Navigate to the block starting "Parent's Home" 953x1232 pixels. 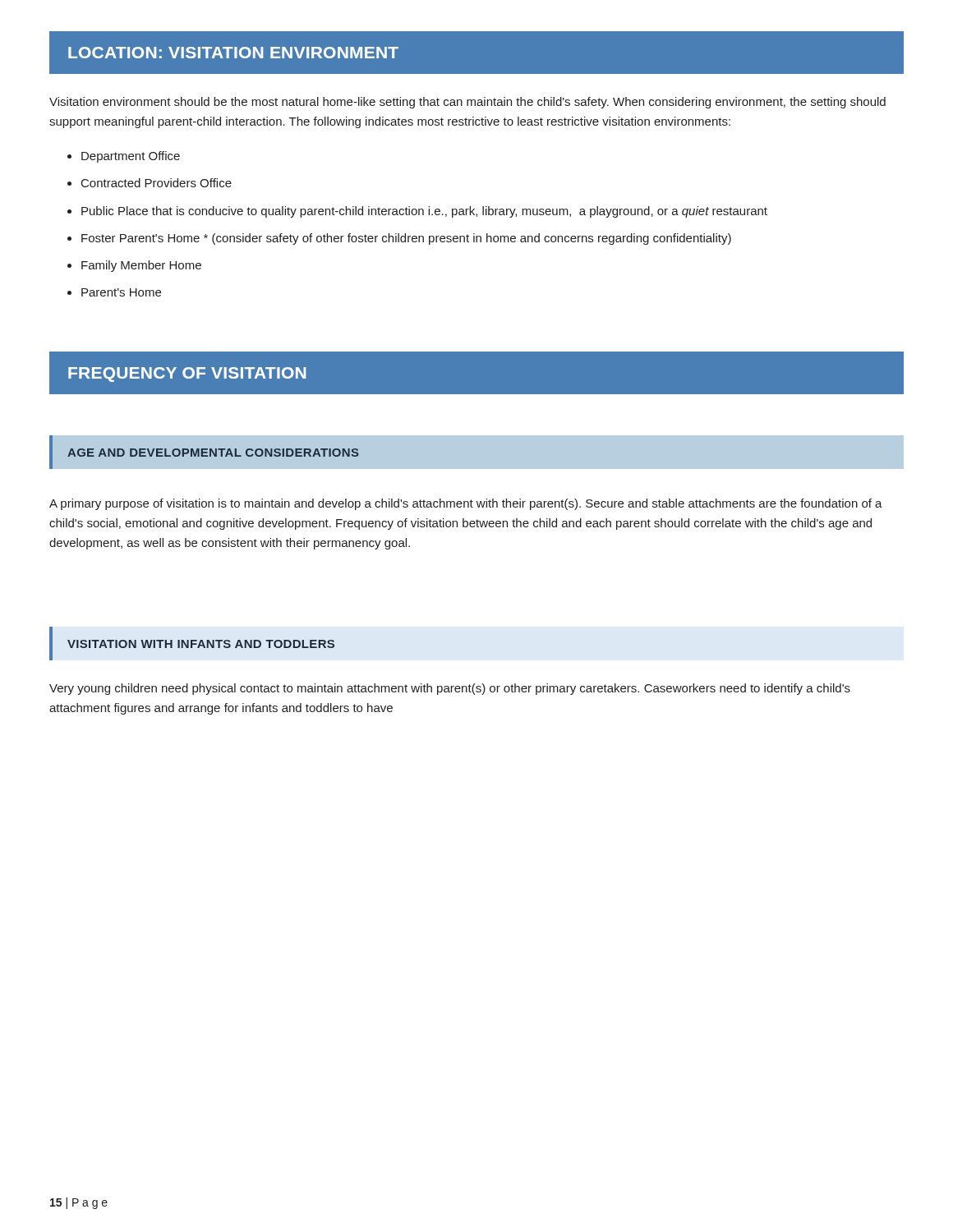tap(121, 292)
